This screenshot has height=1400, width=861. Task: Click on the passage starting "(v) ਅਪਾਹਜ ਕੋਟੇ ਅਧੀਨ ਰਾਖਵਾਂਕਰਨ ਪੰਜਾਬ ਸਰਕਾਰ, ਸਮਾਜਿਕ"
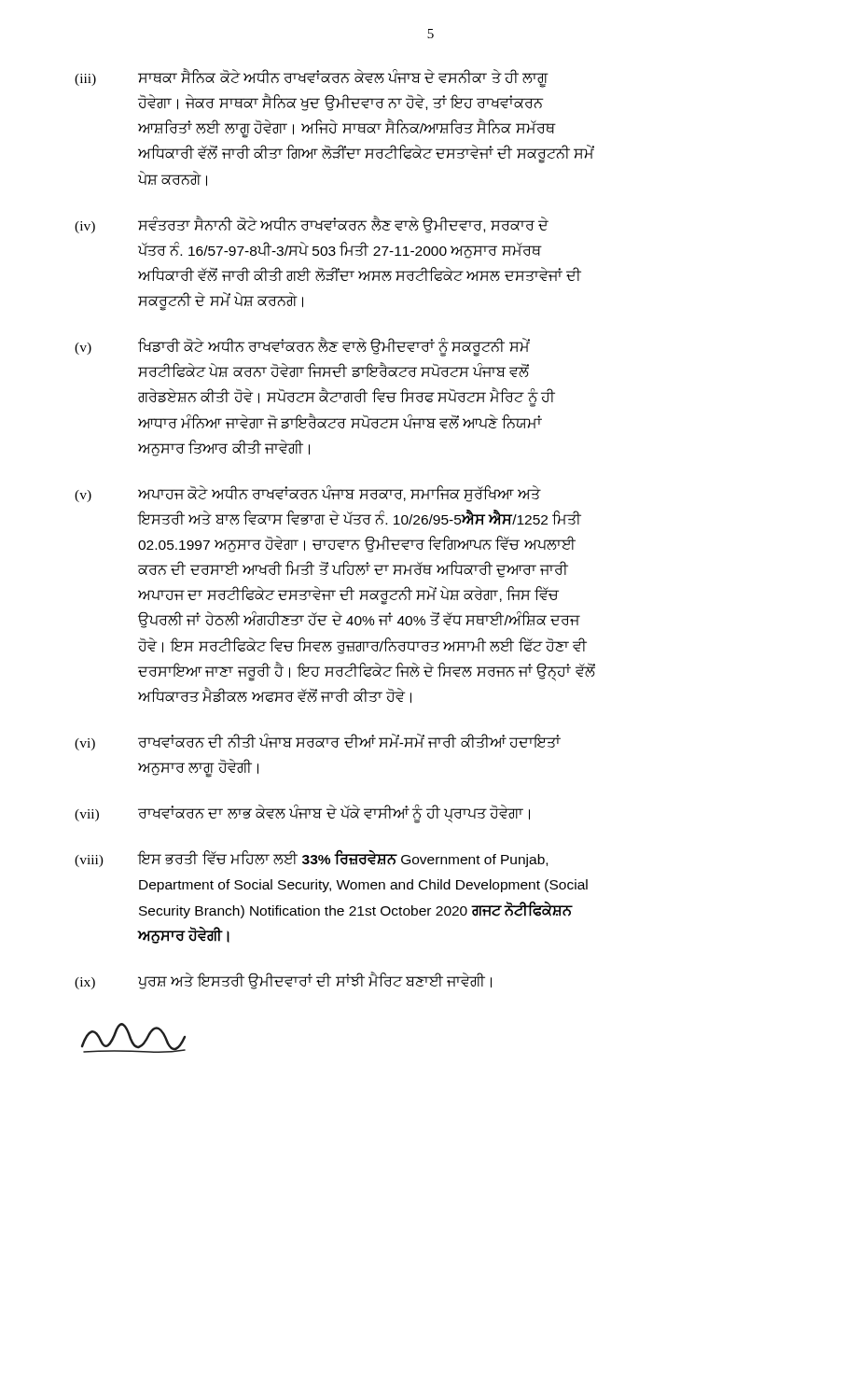440,595
